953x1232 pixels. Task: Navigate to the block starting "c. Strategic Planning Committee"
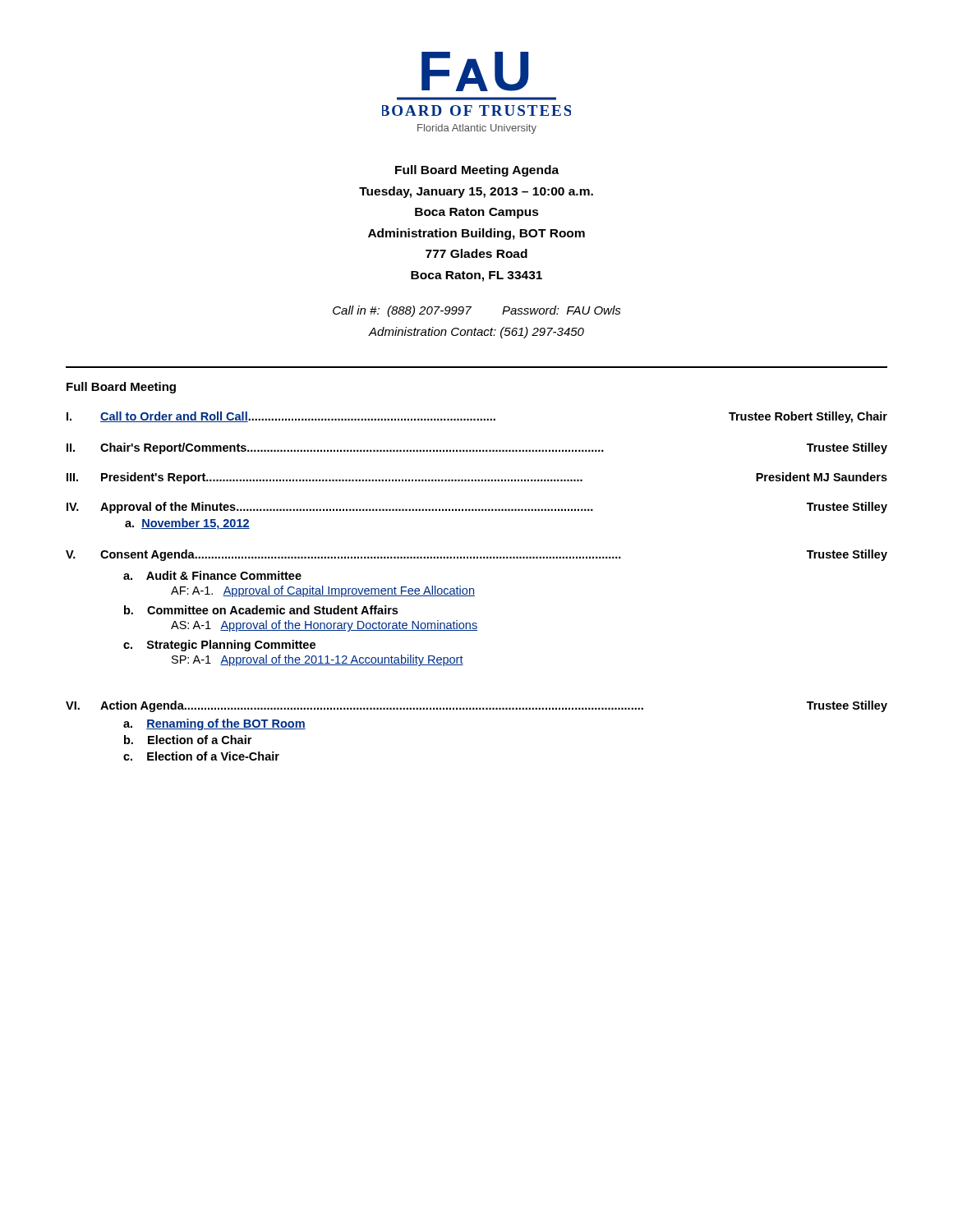pos(220,645)
